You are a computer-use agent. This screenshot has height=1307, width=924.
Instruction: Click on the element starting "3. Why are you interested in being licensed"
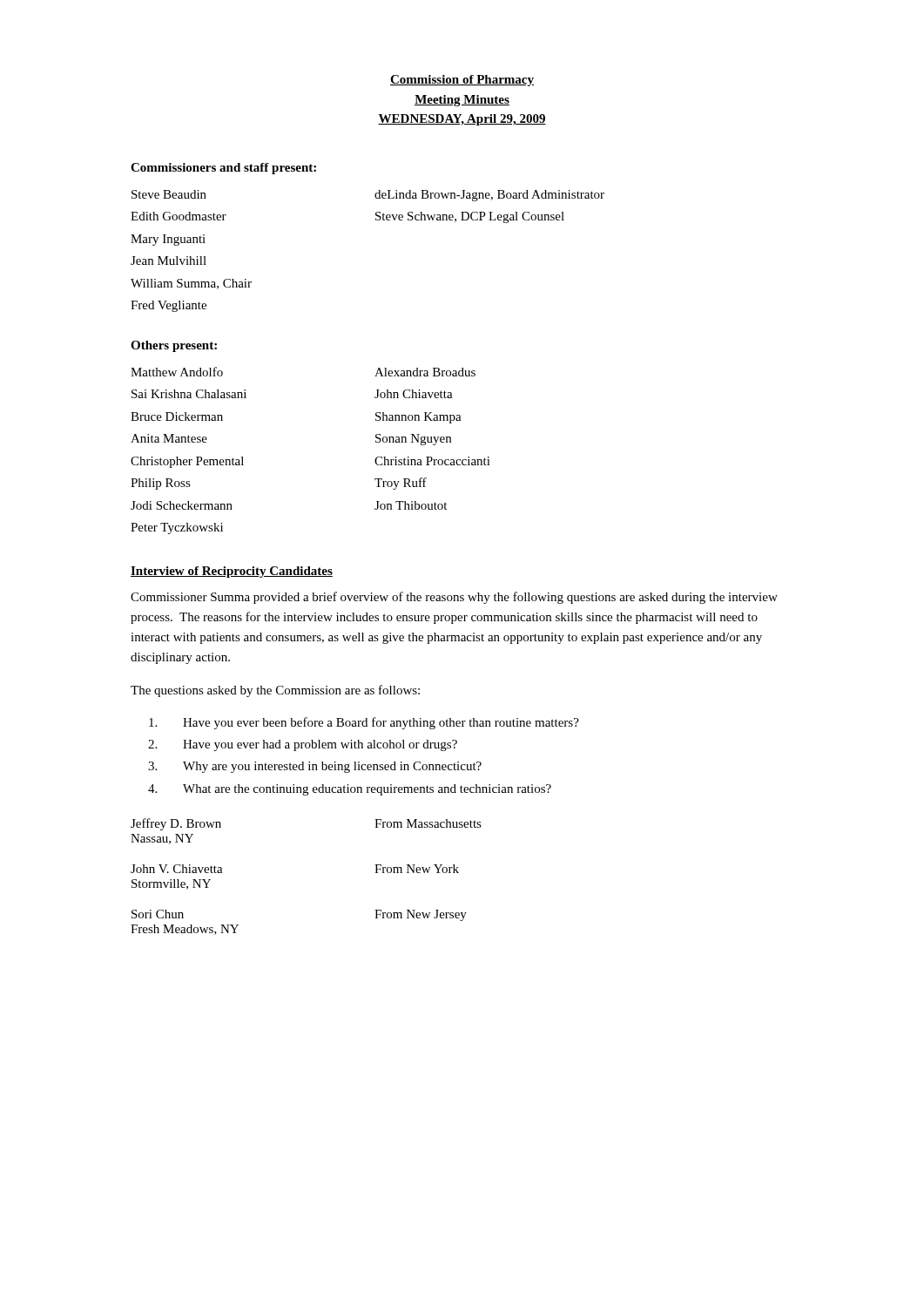click(x=462, y=767)
